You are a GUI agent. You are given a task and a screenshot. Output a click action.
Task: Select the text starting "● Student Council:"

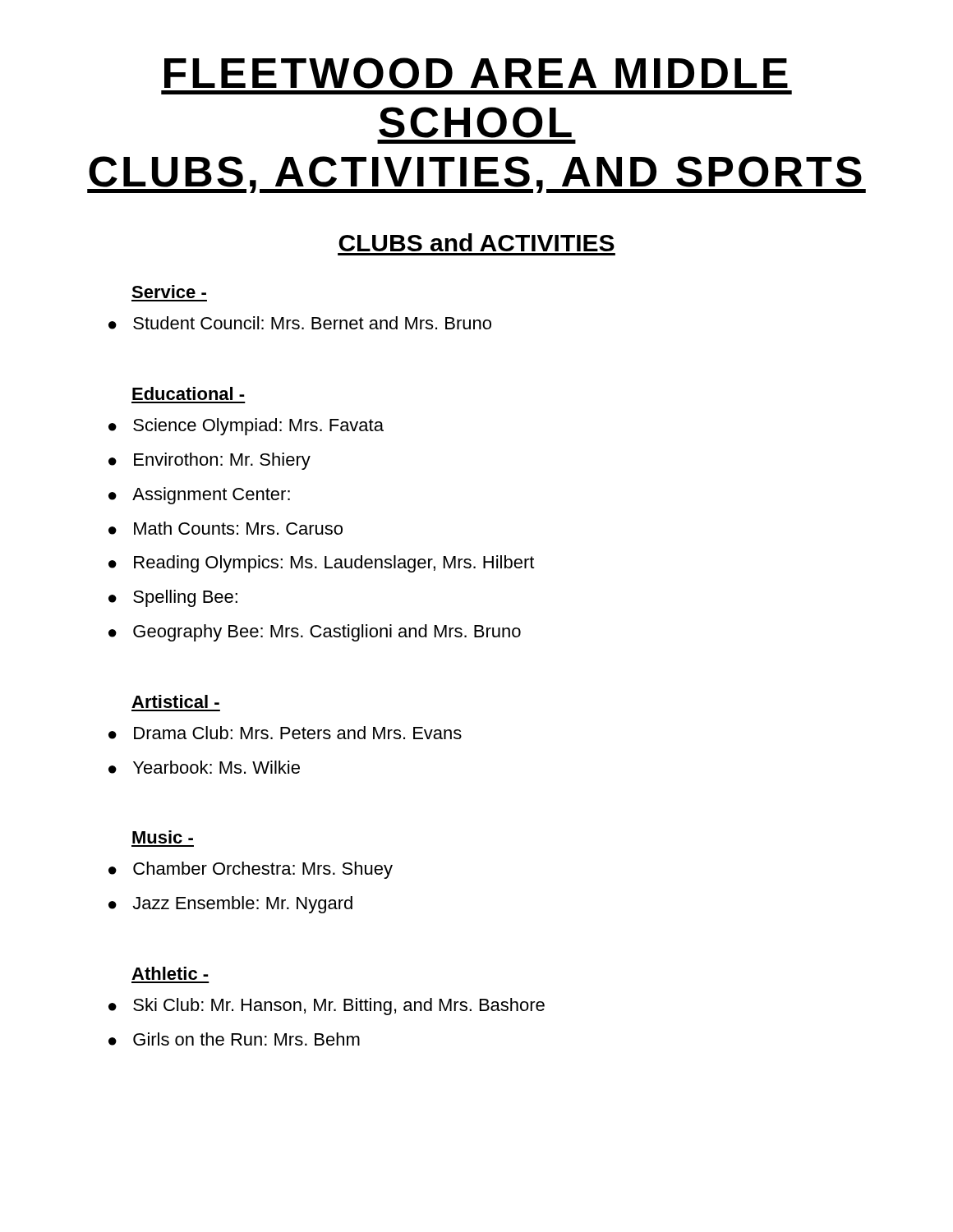point(299,325)
